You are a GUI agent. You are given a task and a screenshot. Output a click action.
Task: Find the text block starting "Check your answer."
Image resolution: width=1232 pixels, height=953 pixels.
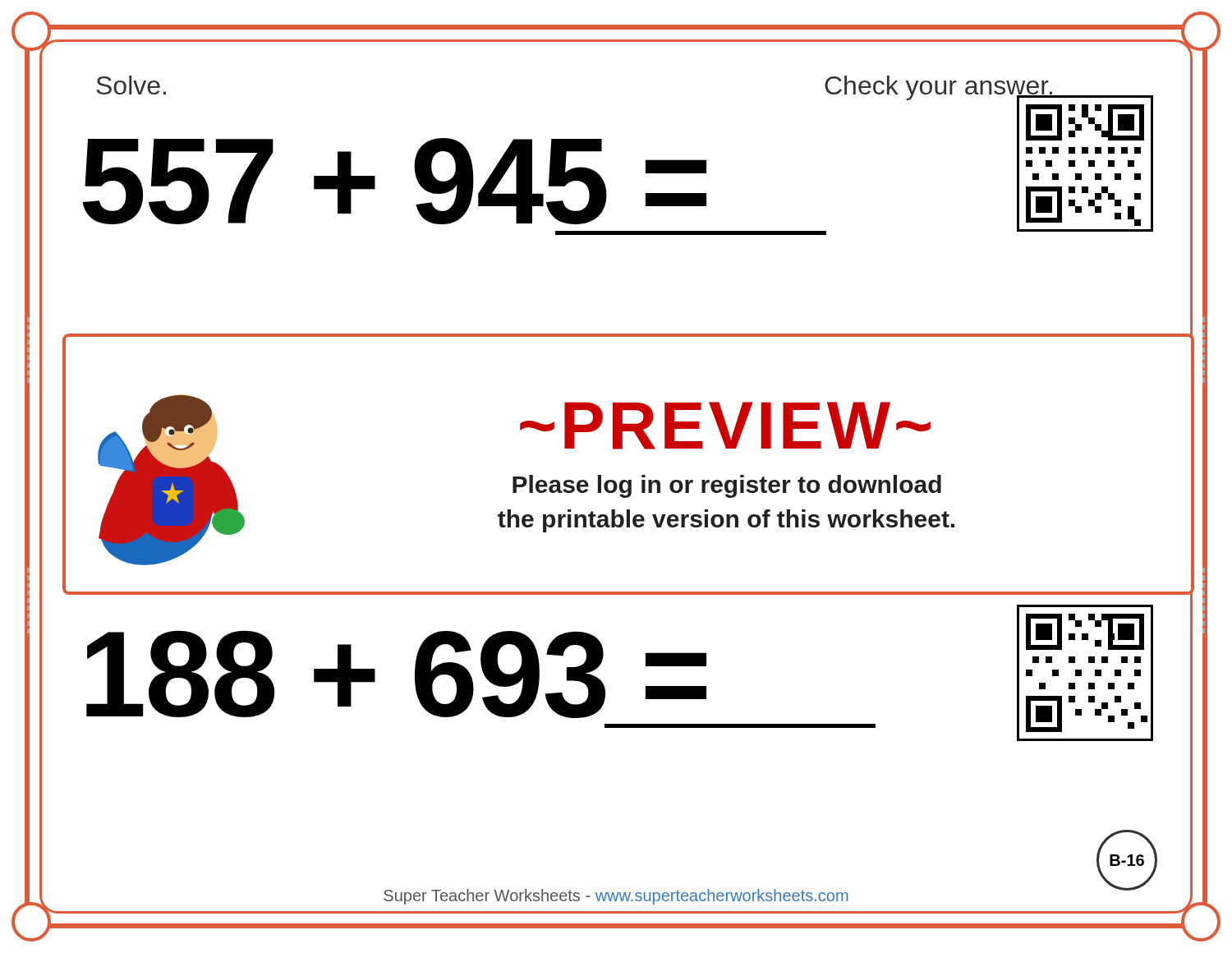939,85
